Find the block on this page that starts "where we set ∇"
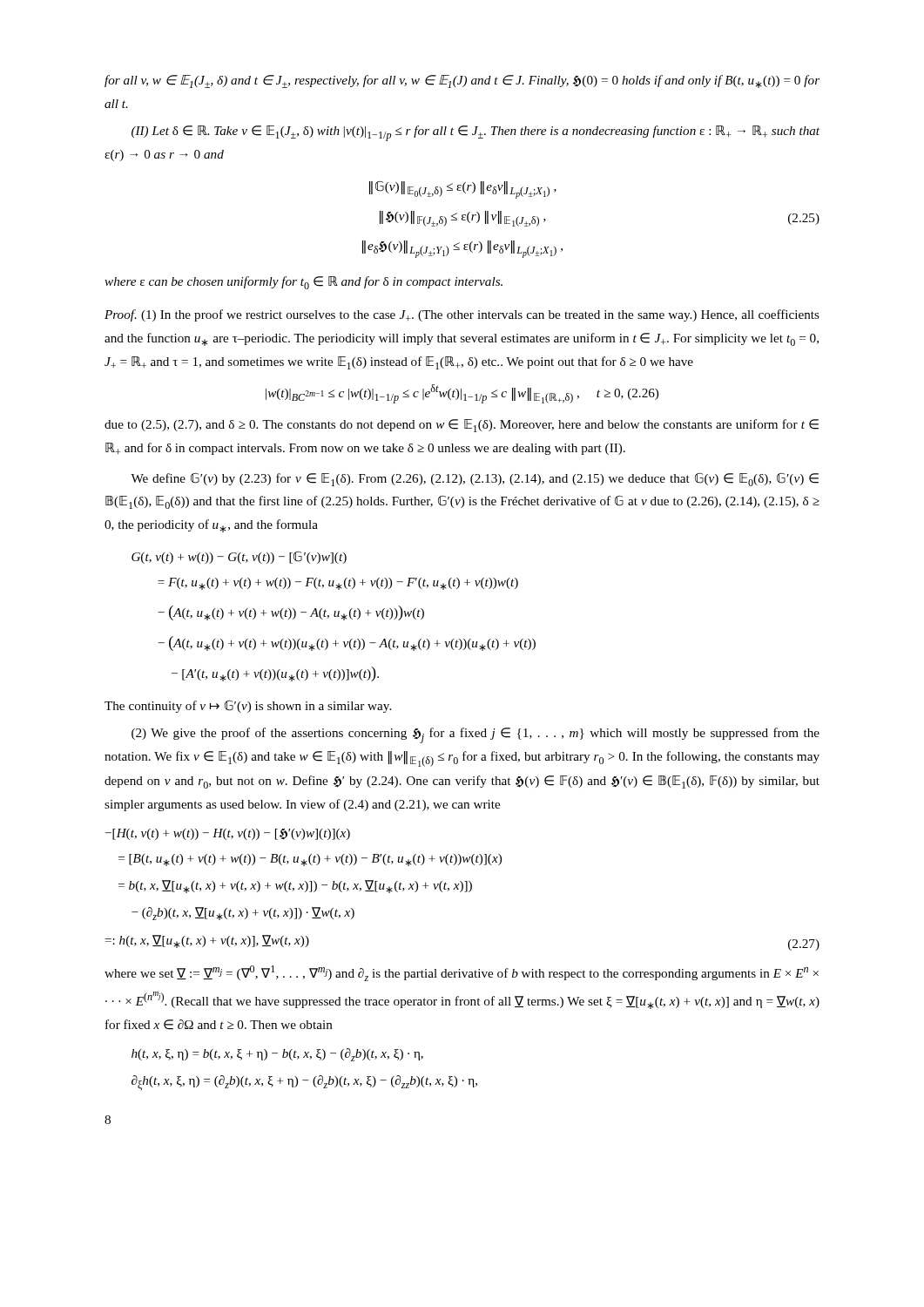The height and width of the screenshot is (1307, 924). click(462, 998)
